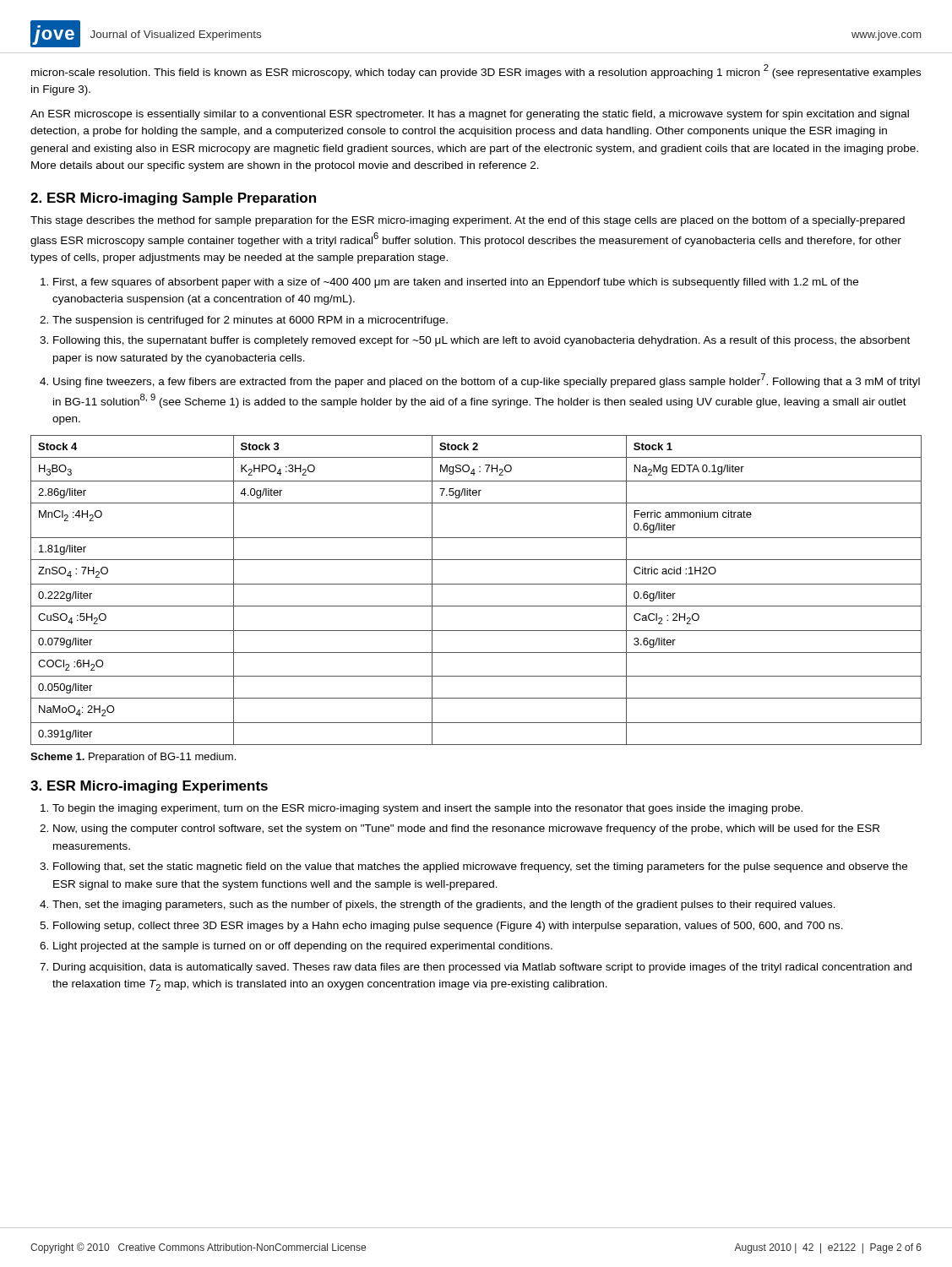
Task: Where is the passage that starts "An ESR microscope"?
Action: [475, 139]
